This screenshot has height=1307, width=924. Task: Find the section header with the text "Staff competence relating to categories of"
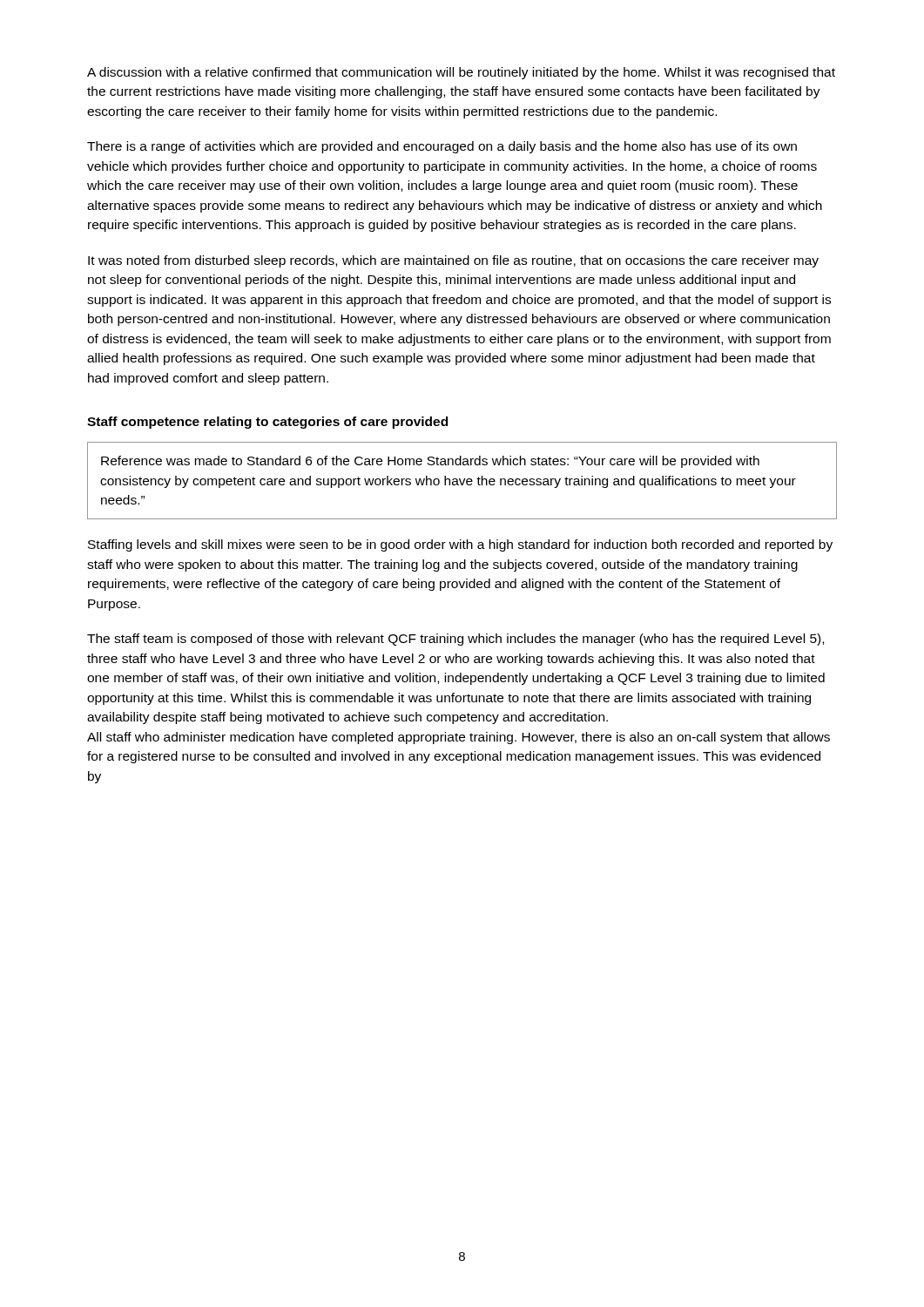point(268,421)
